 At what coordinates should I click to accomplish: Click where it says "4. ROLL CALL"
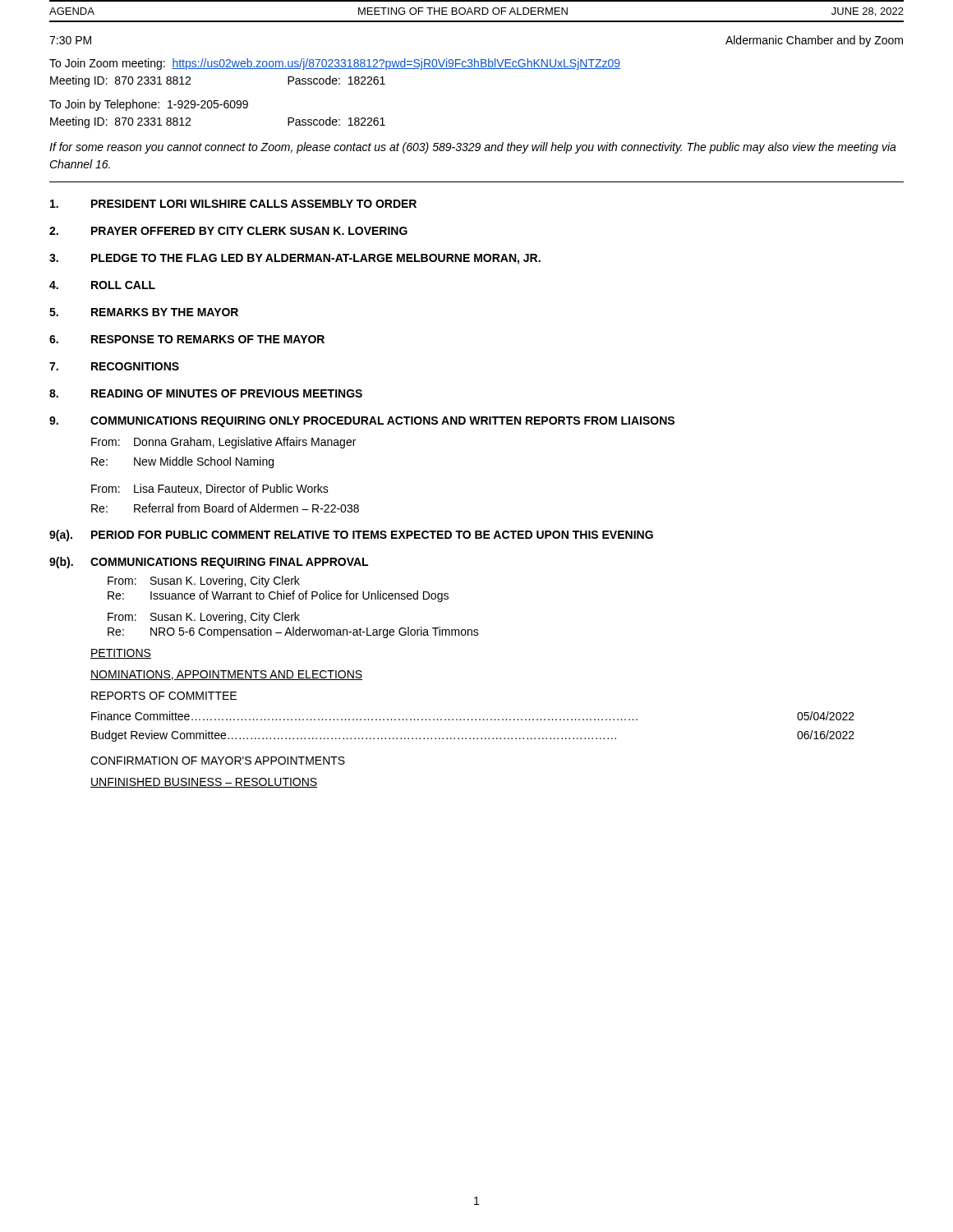pyautogui.click(x=102, y=285)
